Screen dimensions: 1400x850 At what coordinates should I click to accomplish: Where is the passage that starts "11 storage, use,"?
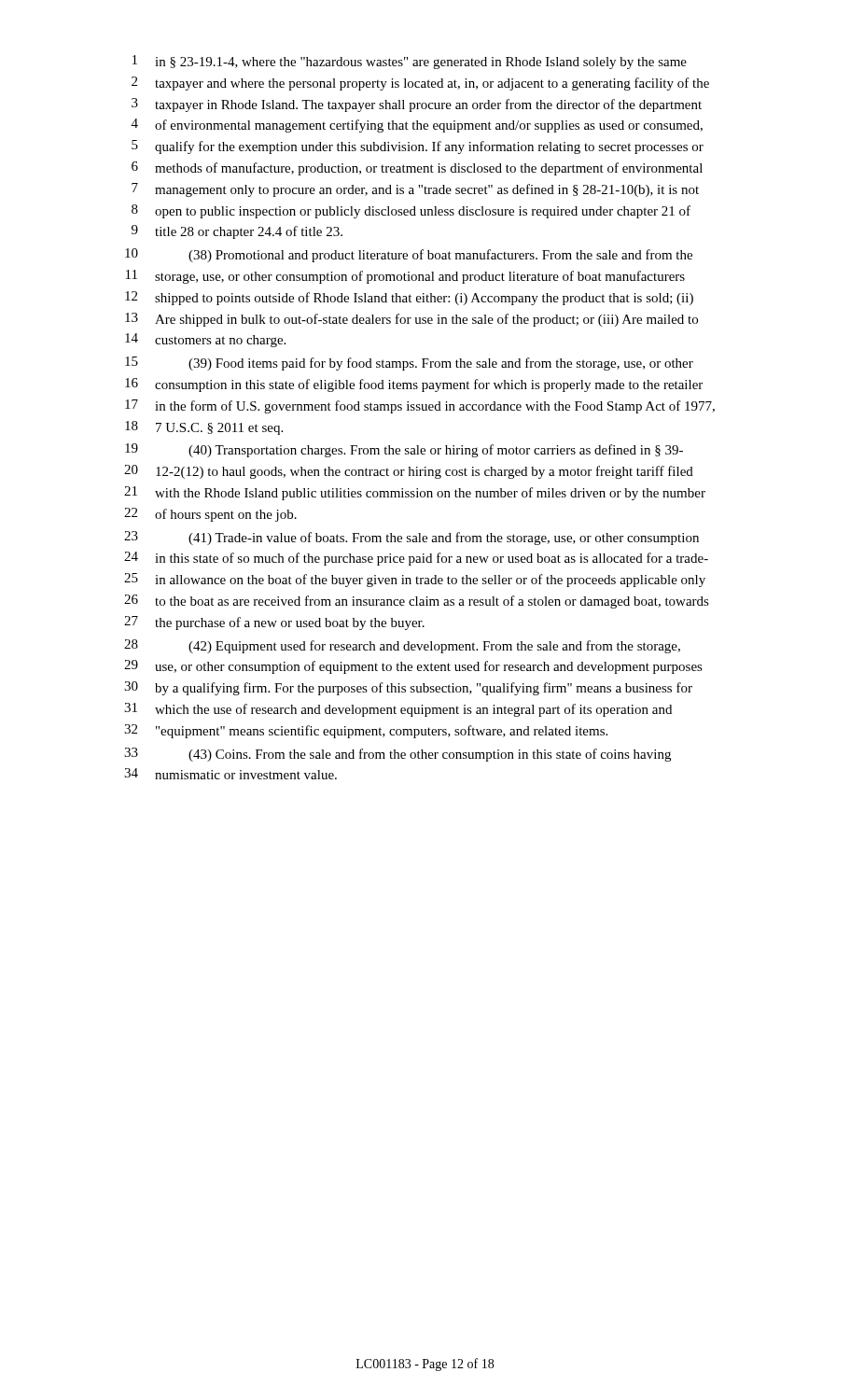point(446,277)
